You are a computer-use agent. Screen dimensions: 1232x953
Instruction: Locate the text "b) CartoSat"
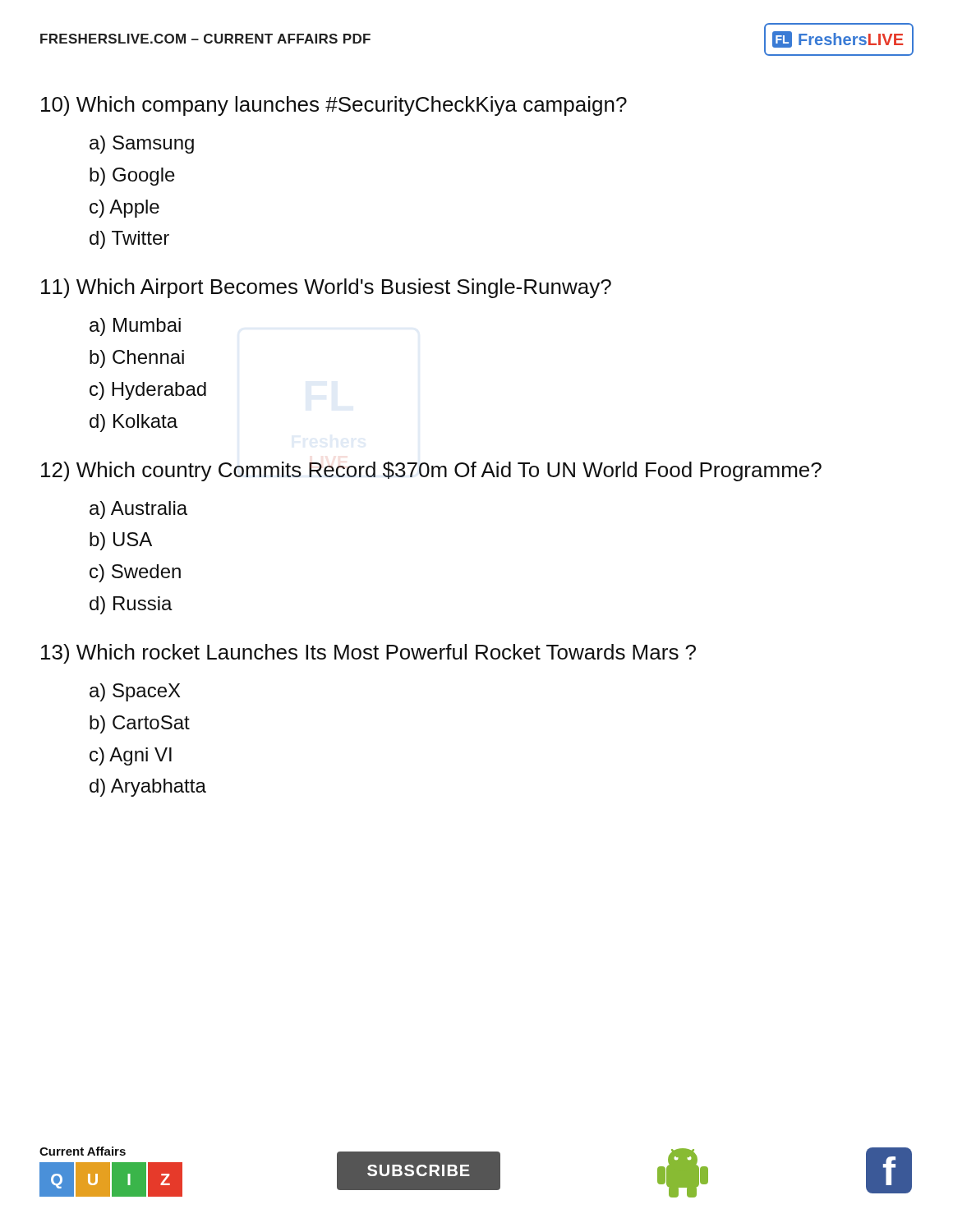click(139, 722)
